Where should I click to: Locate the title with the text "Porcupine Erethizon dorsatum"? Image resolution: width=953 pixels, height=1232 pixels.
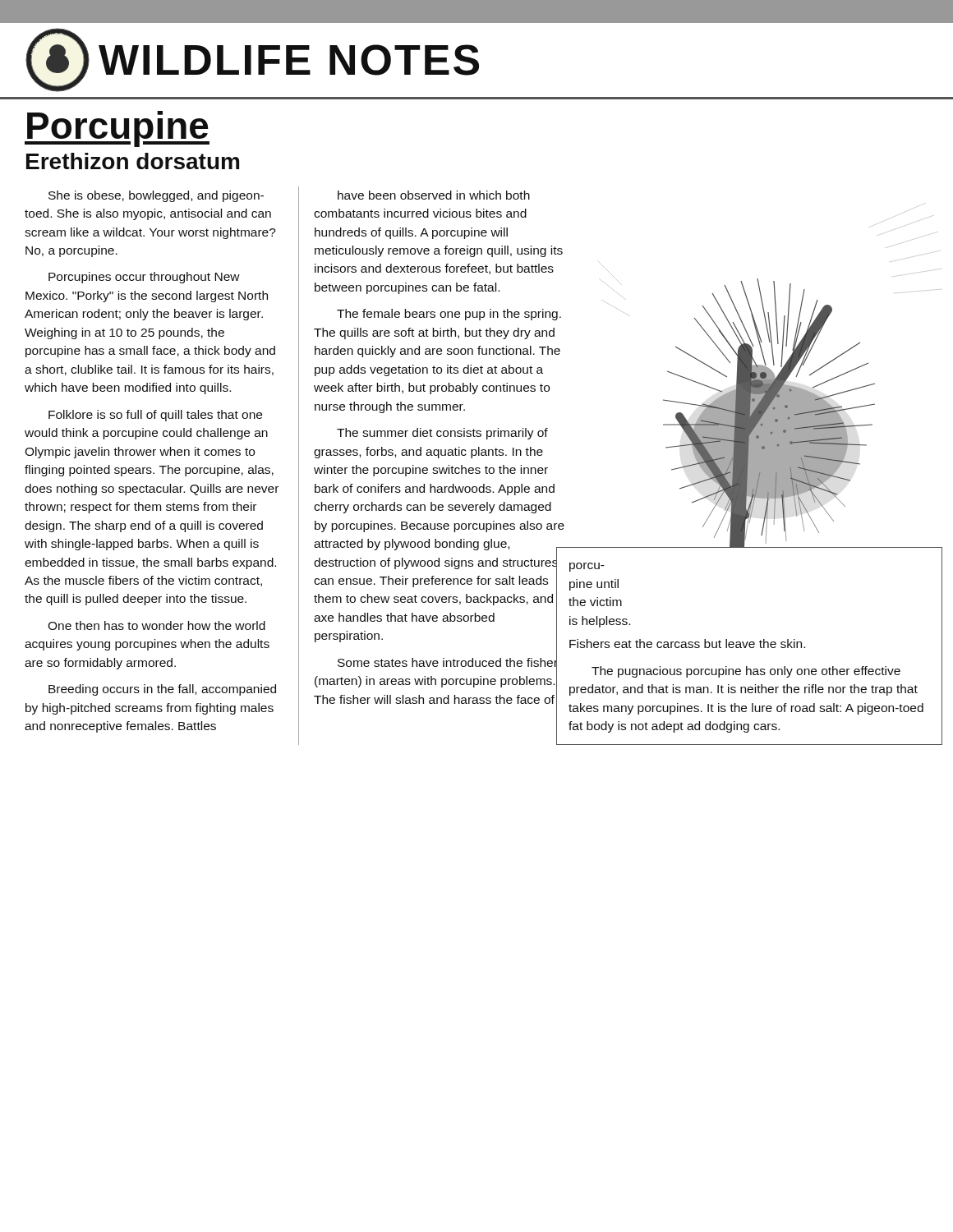[117, 129]
